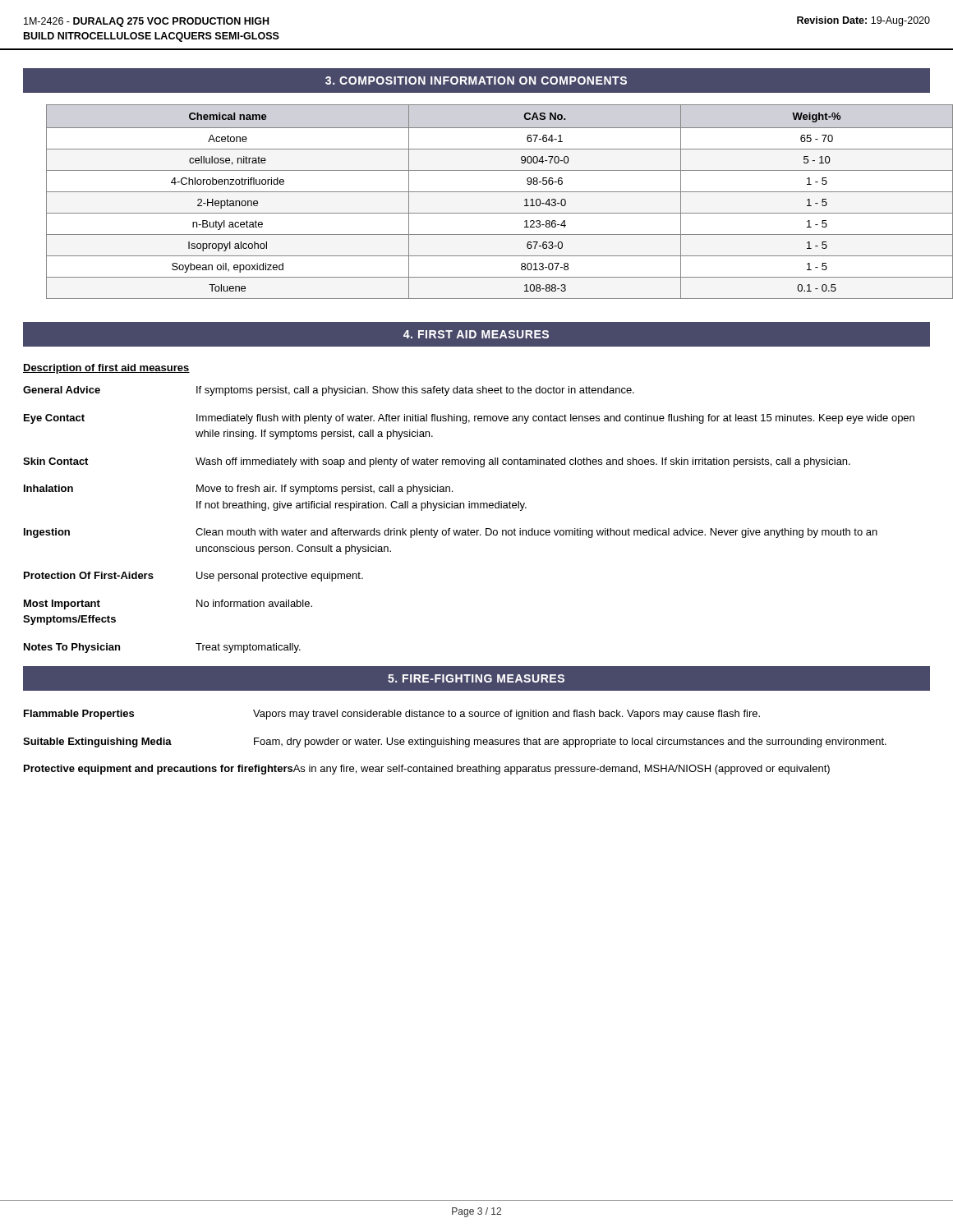Find the block on this page that starts "Inhalation Move to fresh air. If symptoms persist,"
Image resolution: width=953 pixels, height=1232 pixels.
(x=476, y=496)
